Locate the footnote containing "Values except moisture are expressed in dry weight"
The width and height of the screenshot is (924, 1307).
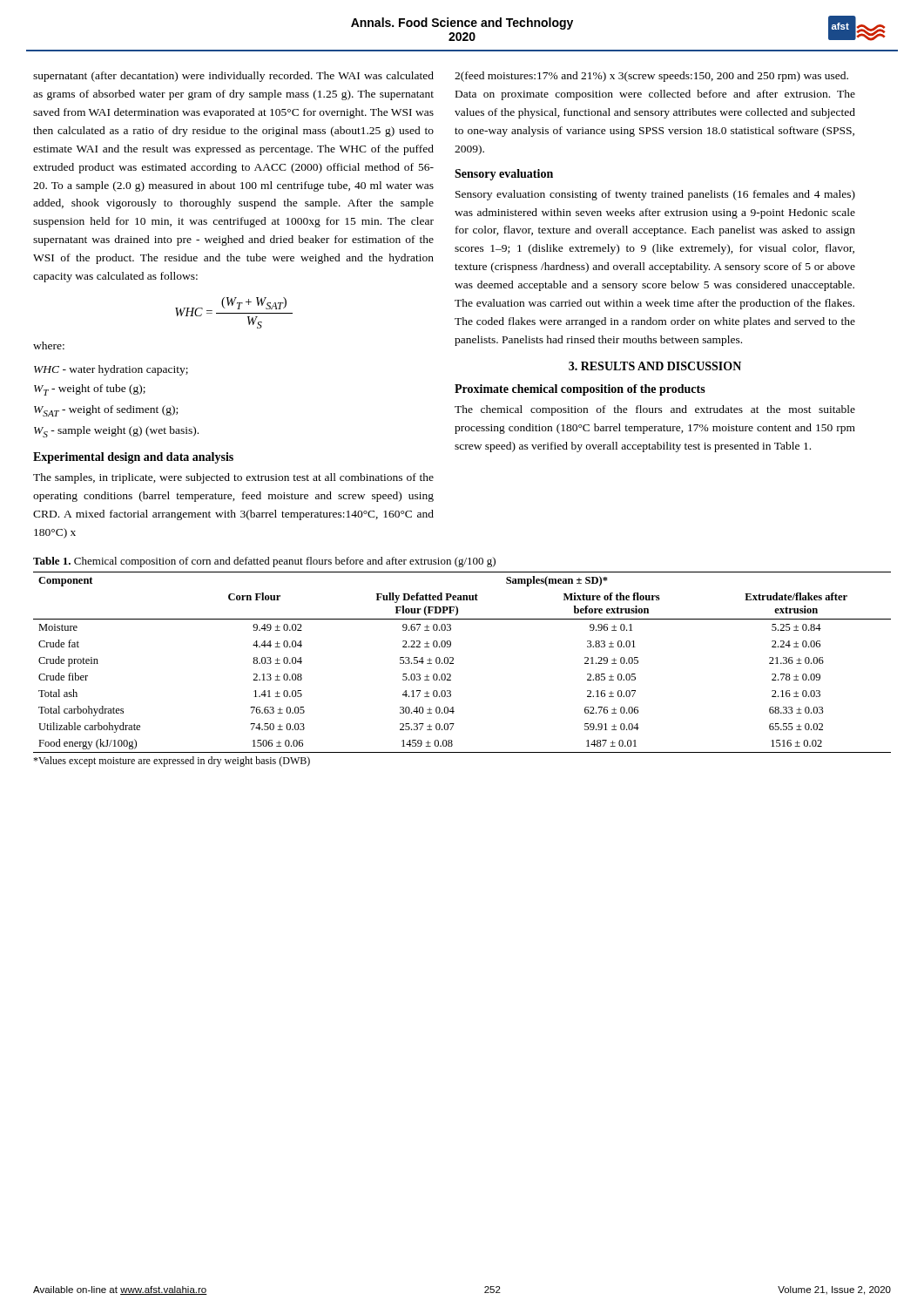tap(172, 760)
